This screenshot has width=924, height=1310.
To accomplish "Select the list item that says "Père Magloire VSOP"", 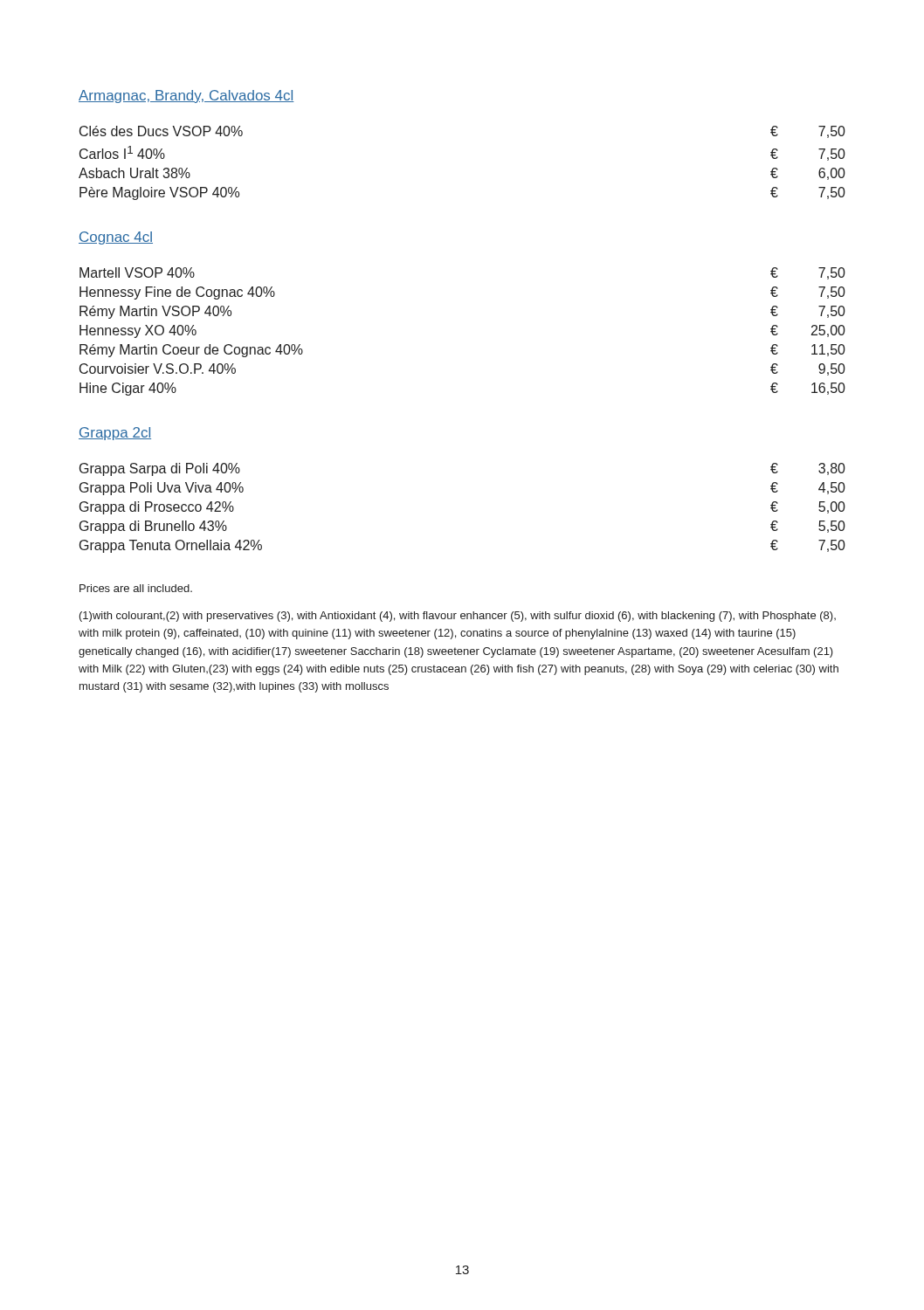I will click(159, 193).
